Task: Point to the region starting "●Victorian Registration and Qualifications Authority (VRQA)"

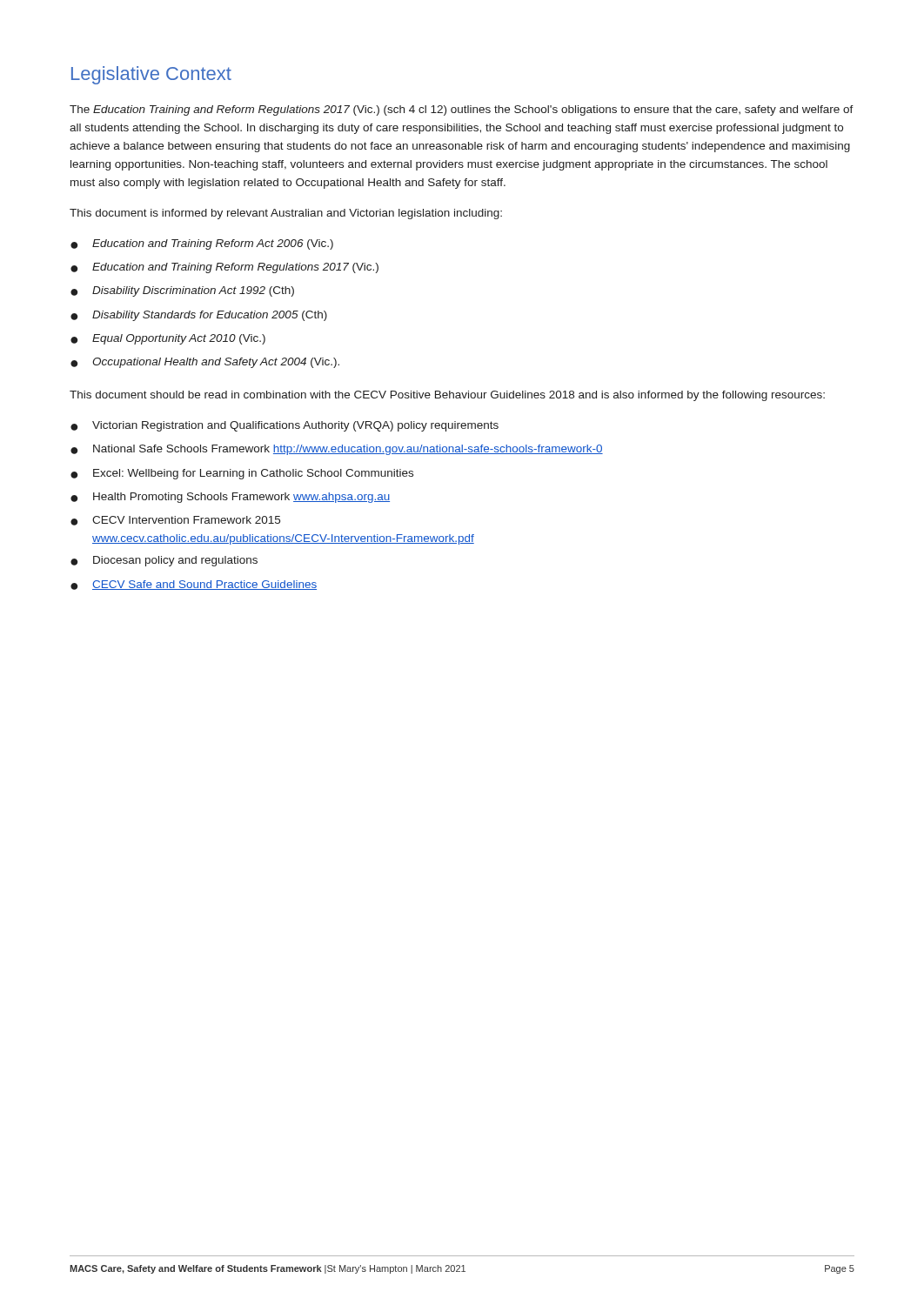Action: coord(462,427)
